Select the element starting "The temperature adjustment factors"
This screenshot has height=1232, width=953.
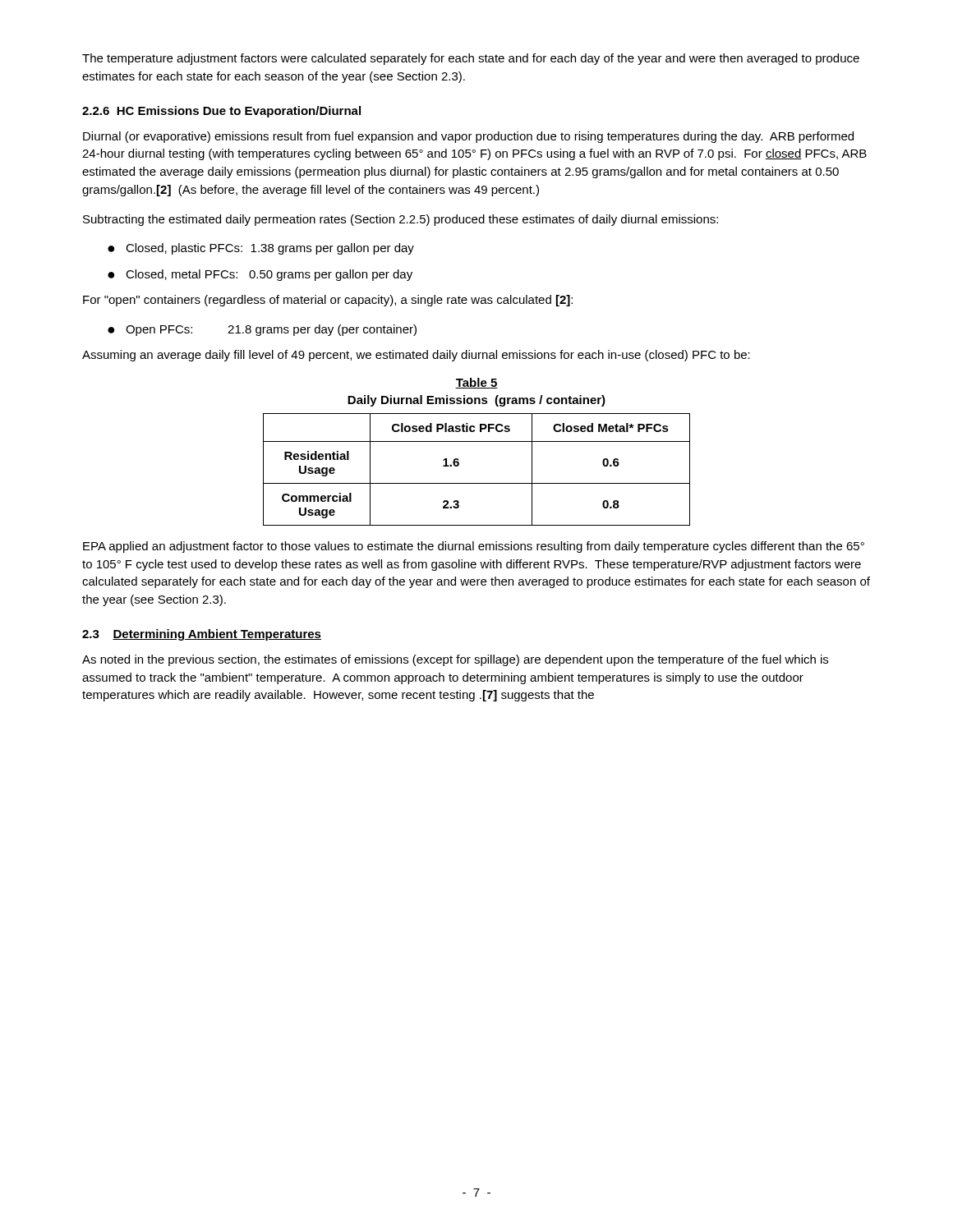point(476,67)
